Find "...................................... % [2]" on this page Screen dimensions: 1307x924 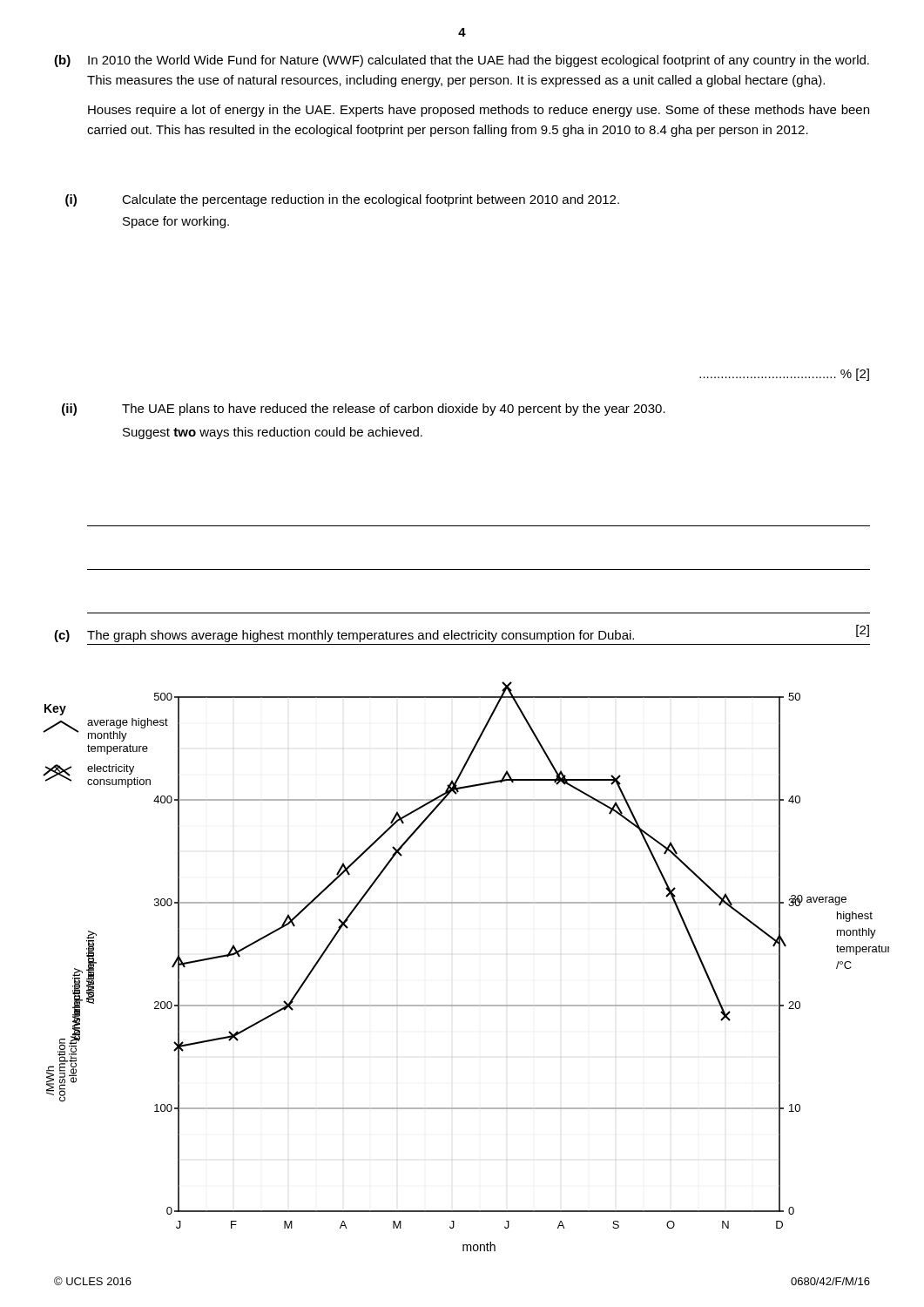point(784,373)
